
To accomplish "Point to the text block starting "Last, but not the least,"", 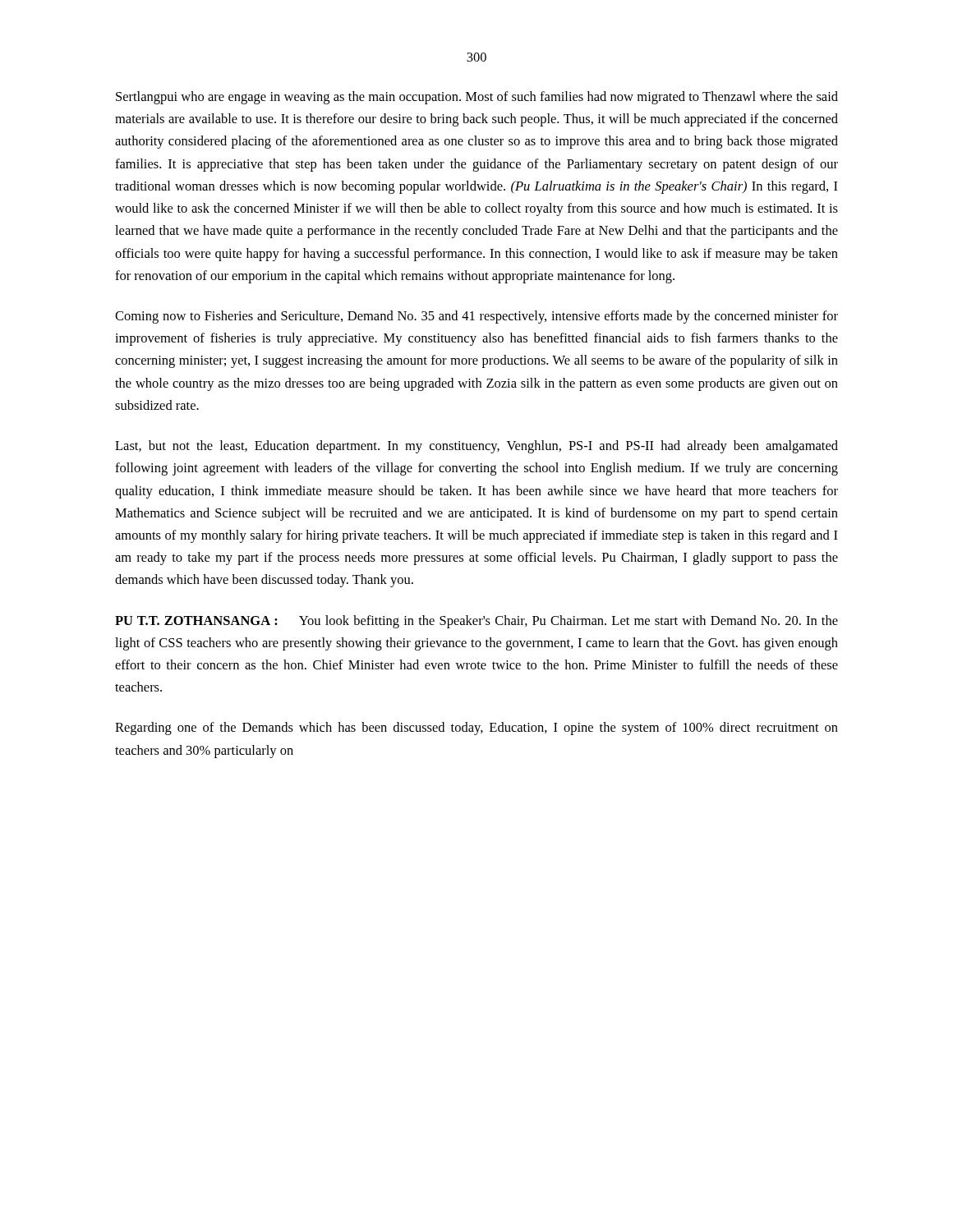I will click(x=476, y=513).
